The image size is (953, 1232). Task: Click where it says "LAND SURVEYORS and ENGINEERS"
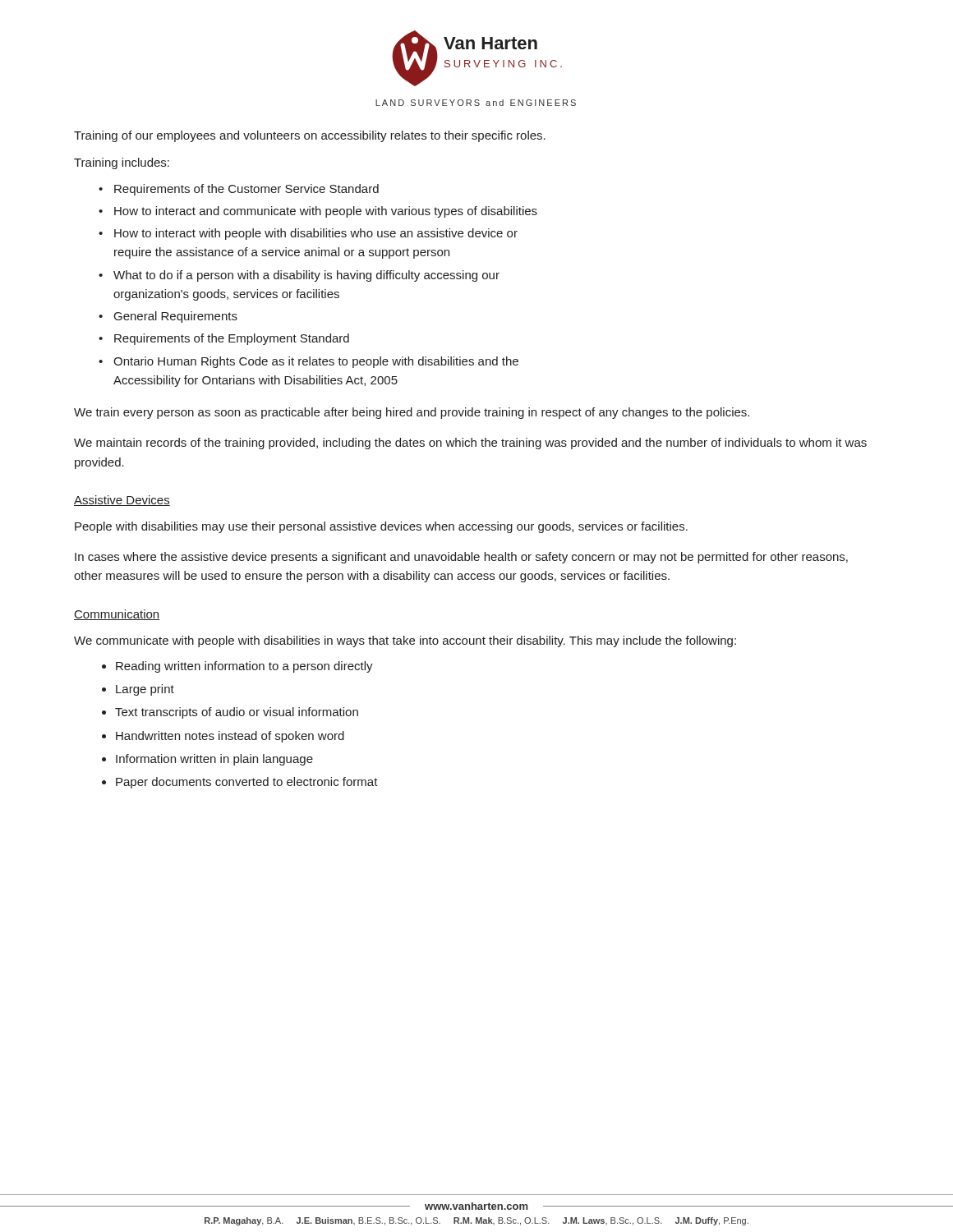pyautogui.click(x=476, y=103)
